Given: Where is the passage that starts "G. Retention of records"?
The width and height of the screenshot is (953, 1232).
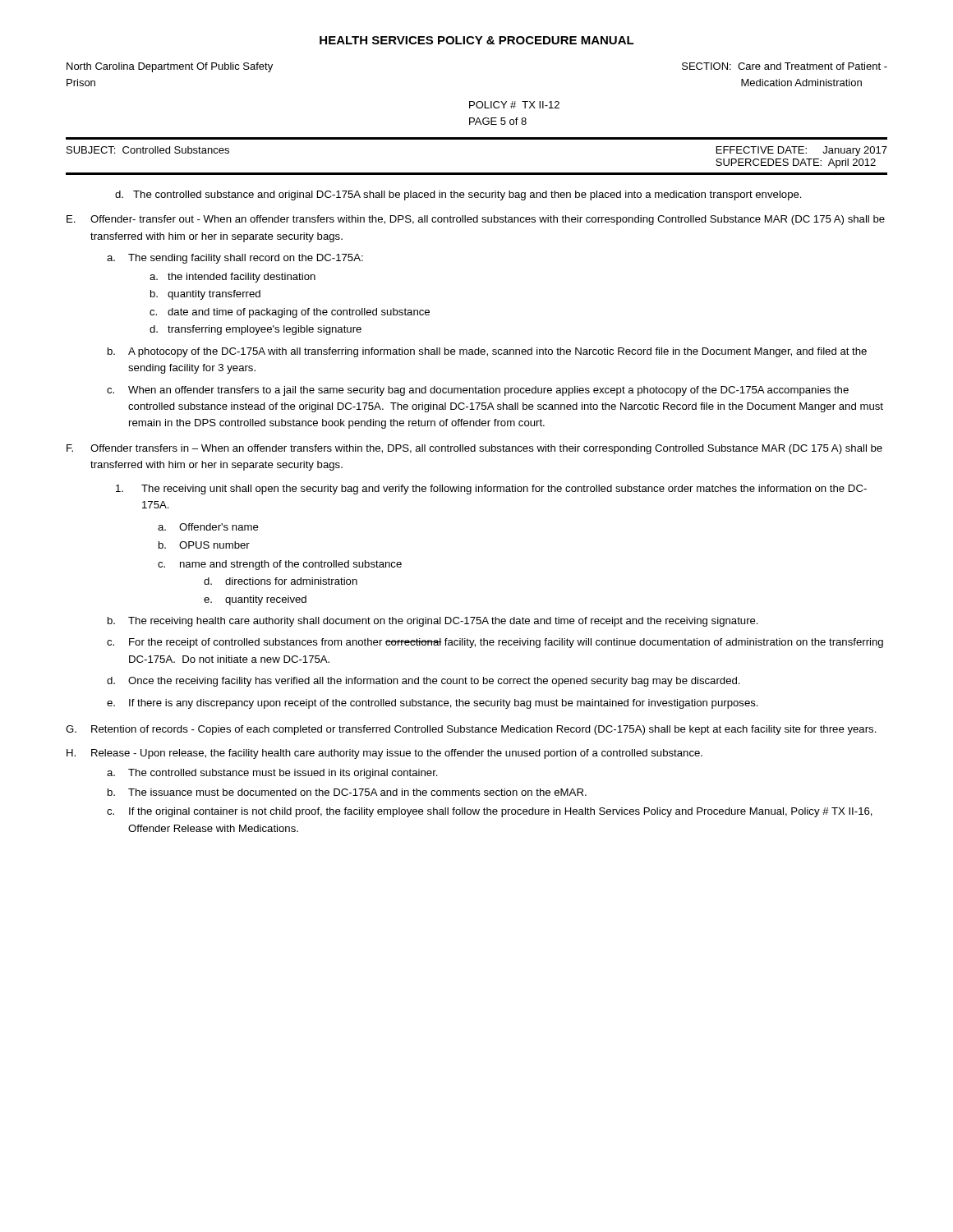Looking at the screenshot, I should [471, 730].
